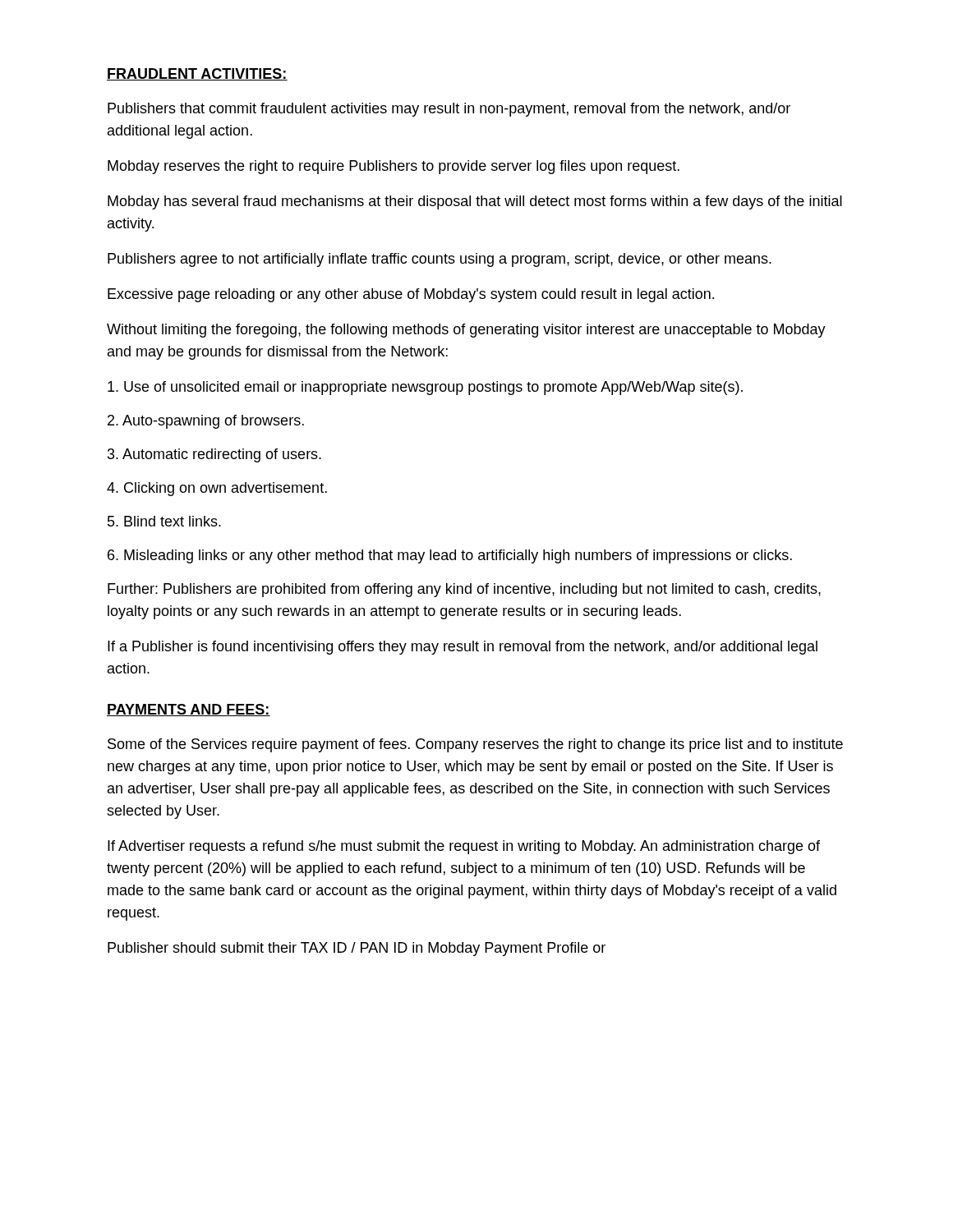Locate the text block that says "Publisher should submit their TAX"
Viewport: 953px width, 1232px height.
(356, 948)
